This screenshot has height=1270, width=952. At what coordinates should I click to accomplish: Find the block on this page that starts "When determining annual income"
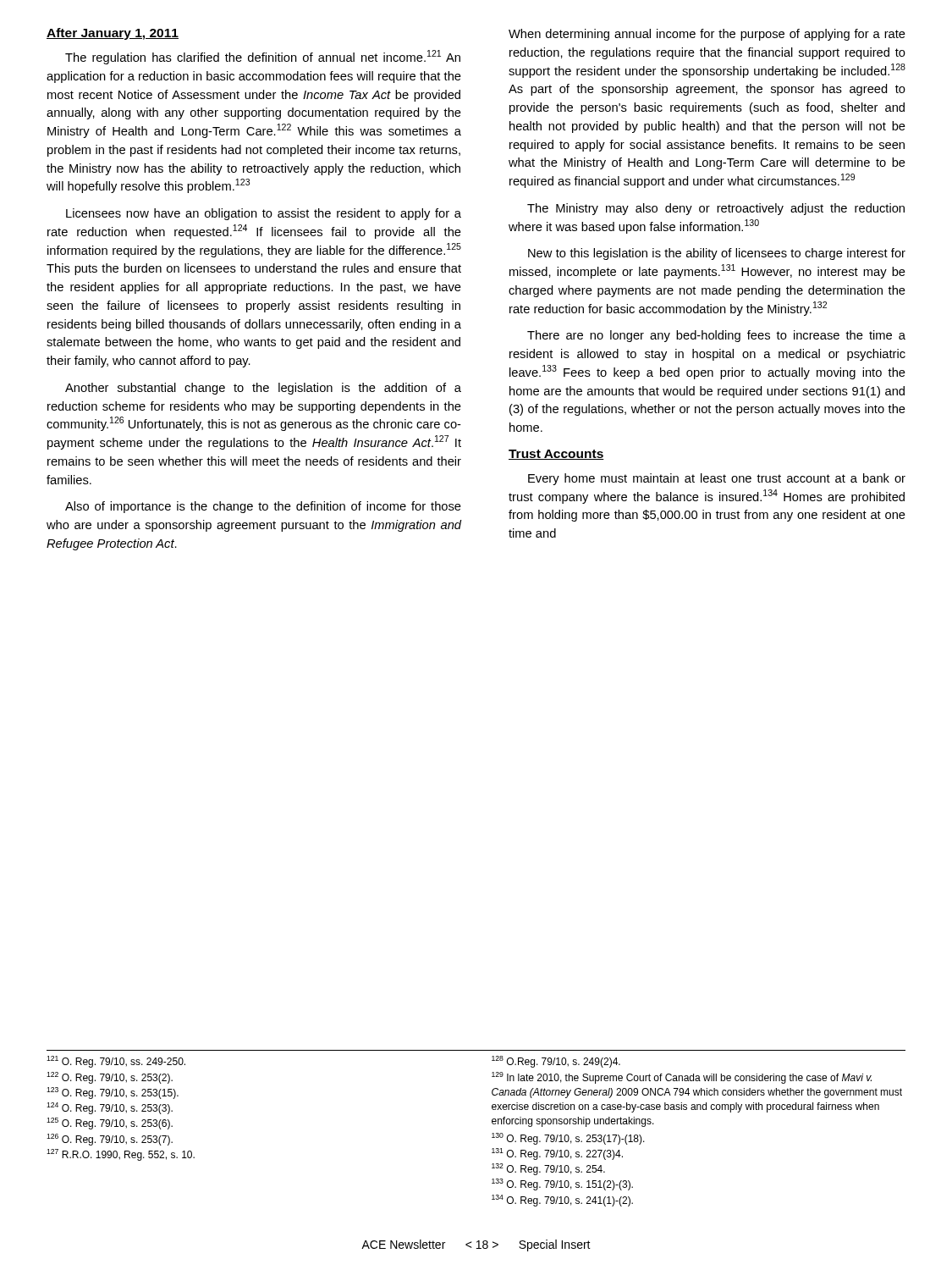click(x=707, y=108)
